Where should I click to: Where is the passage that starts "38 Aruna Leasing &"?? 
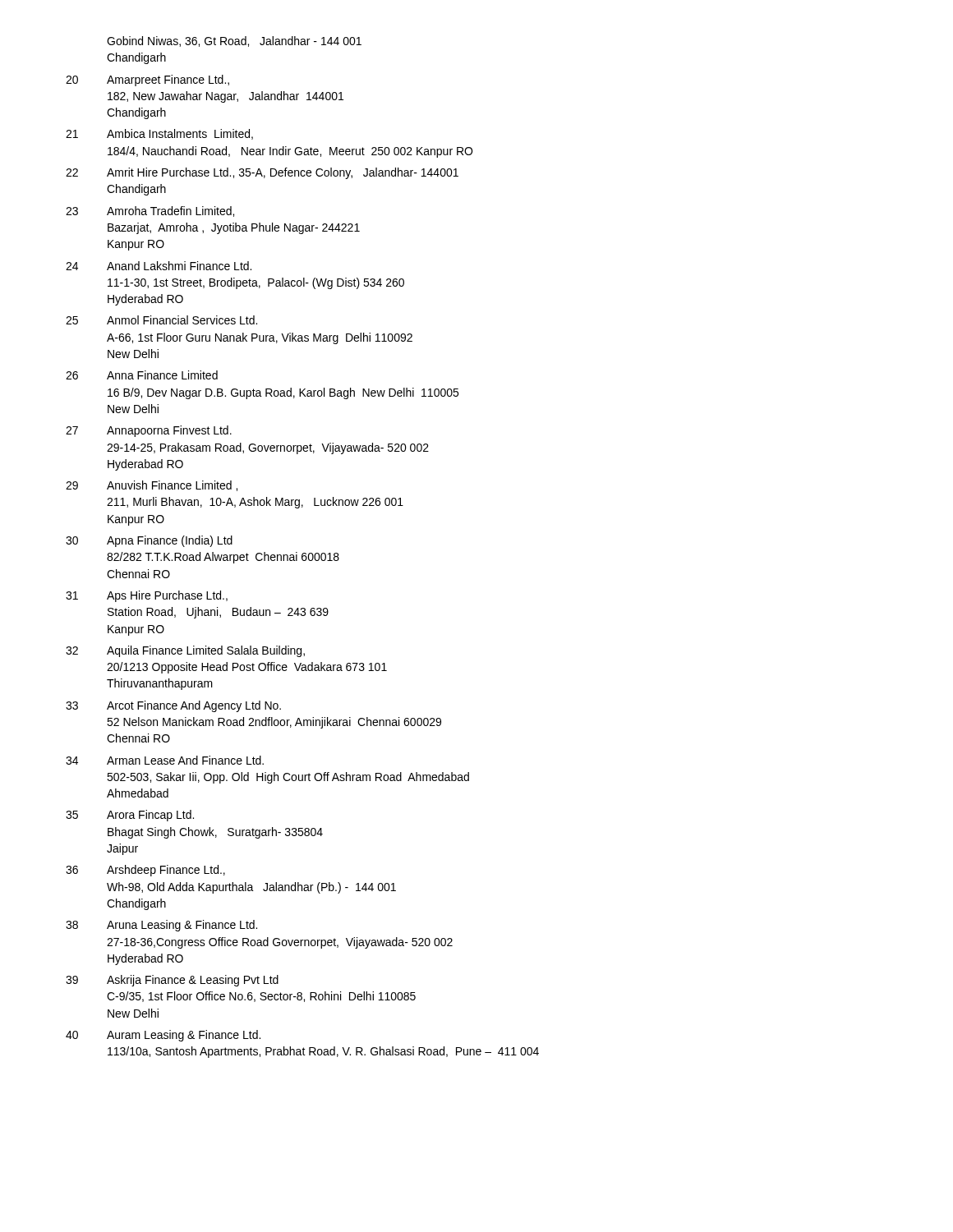click(x=161, y=926)
